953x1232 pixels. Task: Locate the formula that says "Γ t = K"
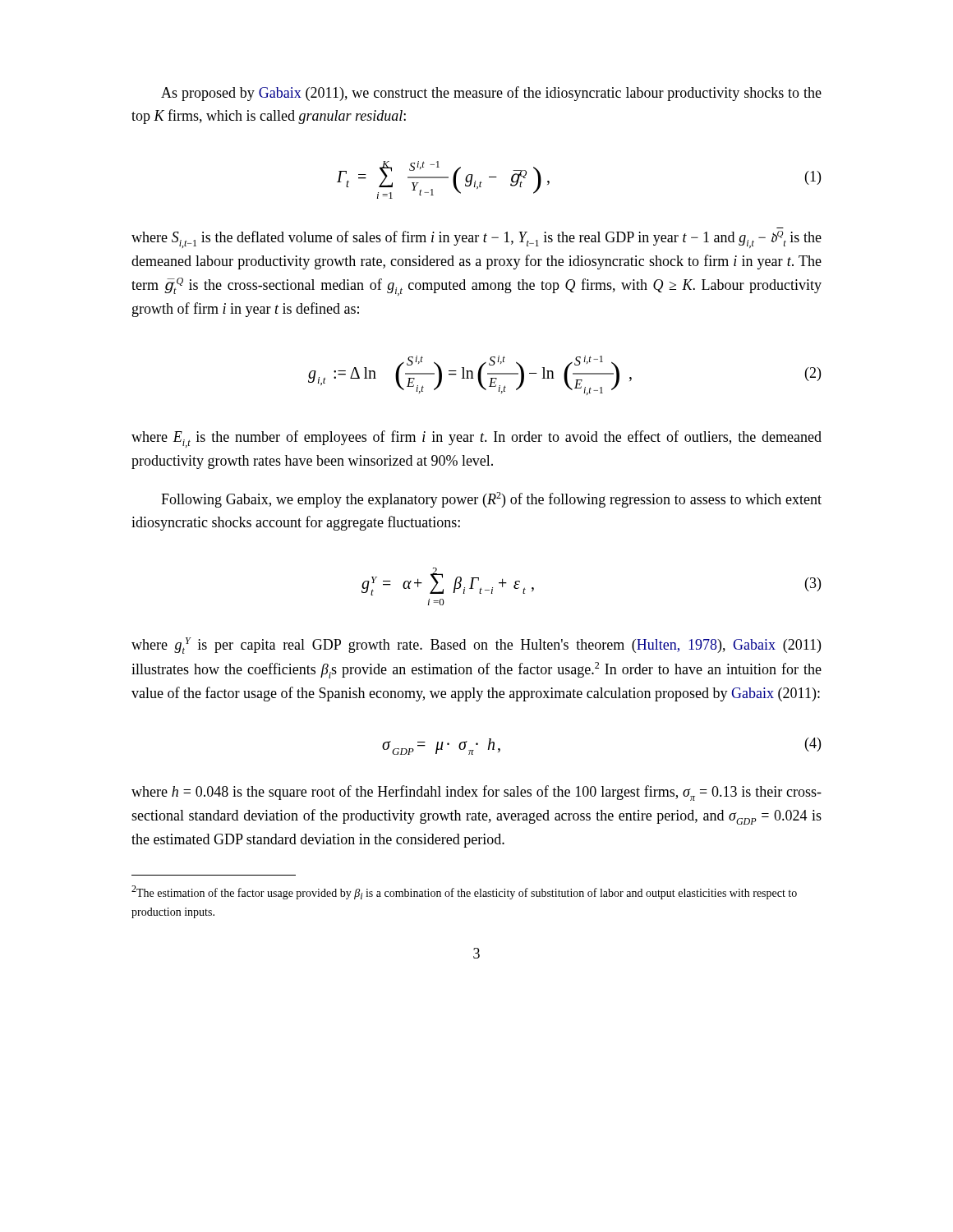coord(456,179)
